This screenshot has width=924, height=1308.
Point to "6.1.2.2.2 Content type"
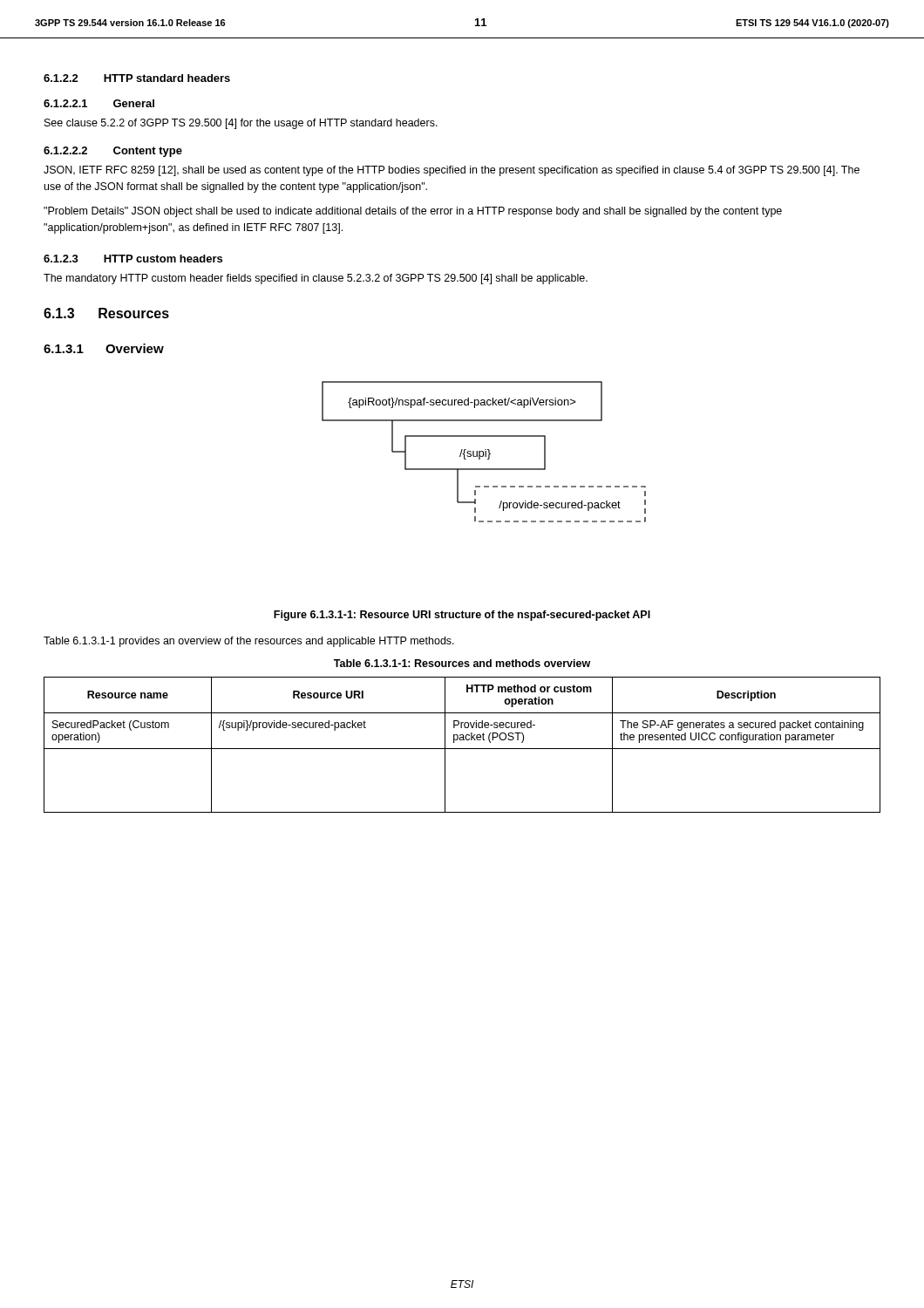(x=113, y=150)
